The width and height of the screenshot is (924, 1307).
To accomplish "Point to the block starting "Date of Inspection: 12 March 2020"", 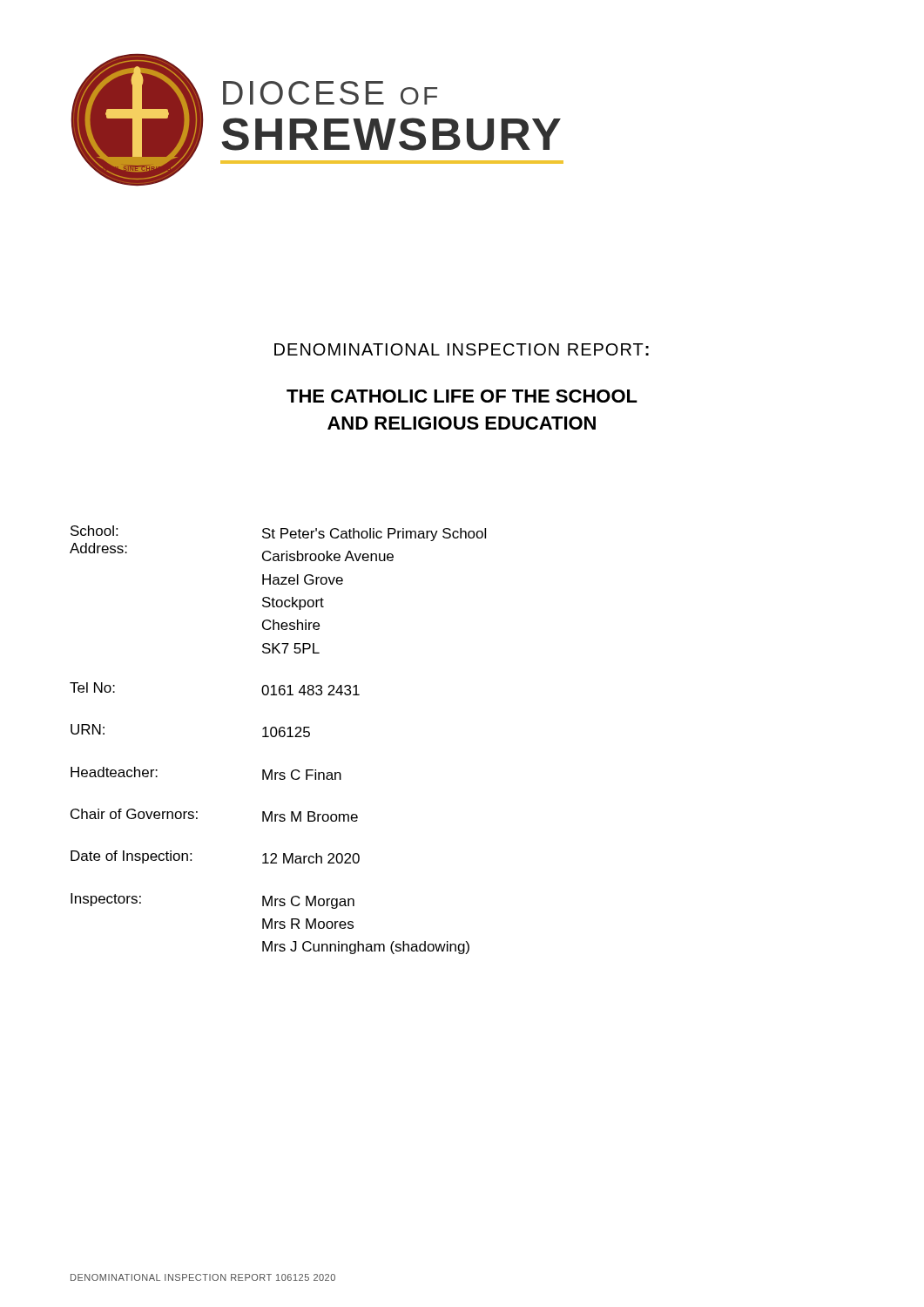I will pyautogui.click(x=128, y=857).
